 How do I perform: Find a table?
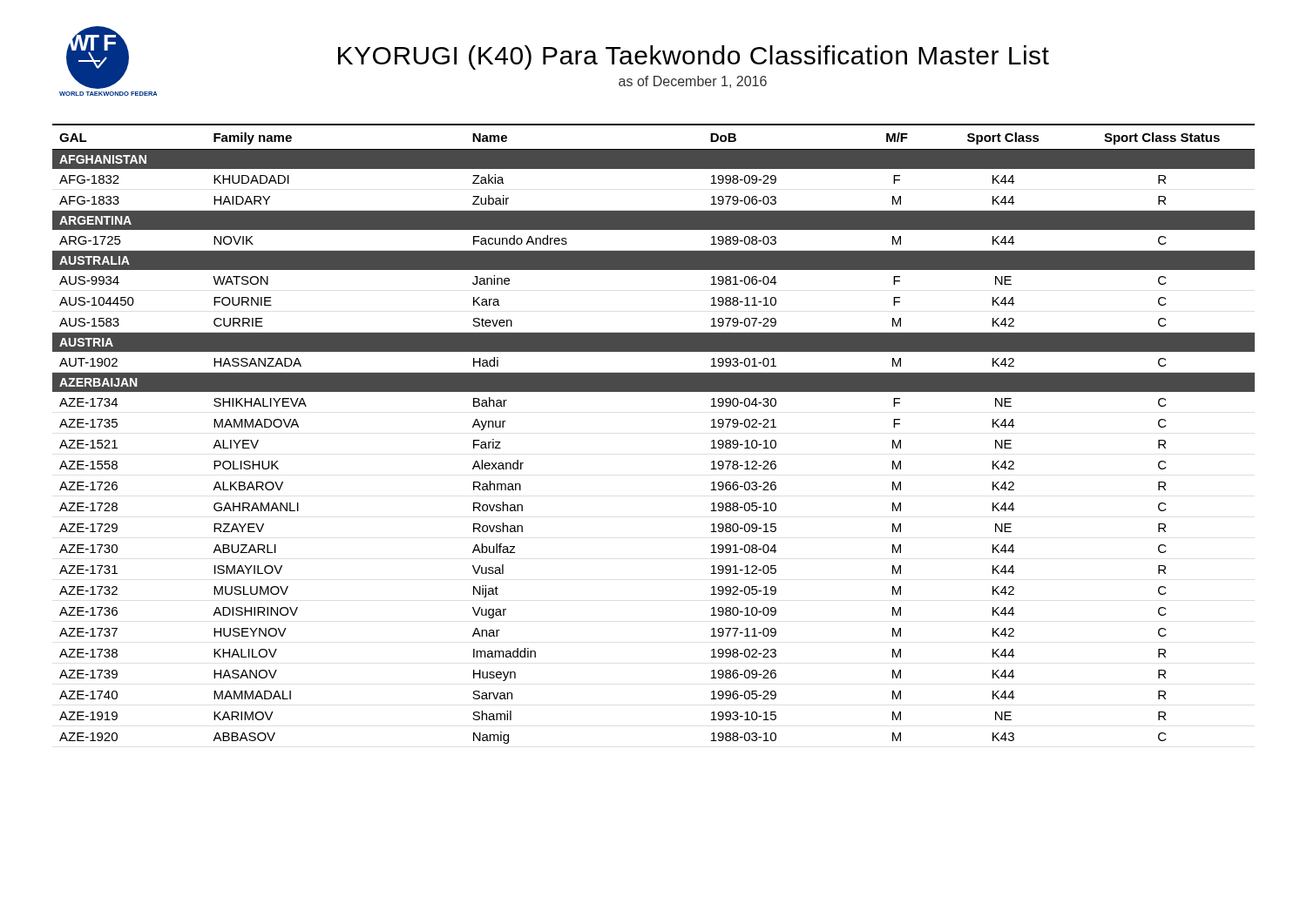(654, 435)
